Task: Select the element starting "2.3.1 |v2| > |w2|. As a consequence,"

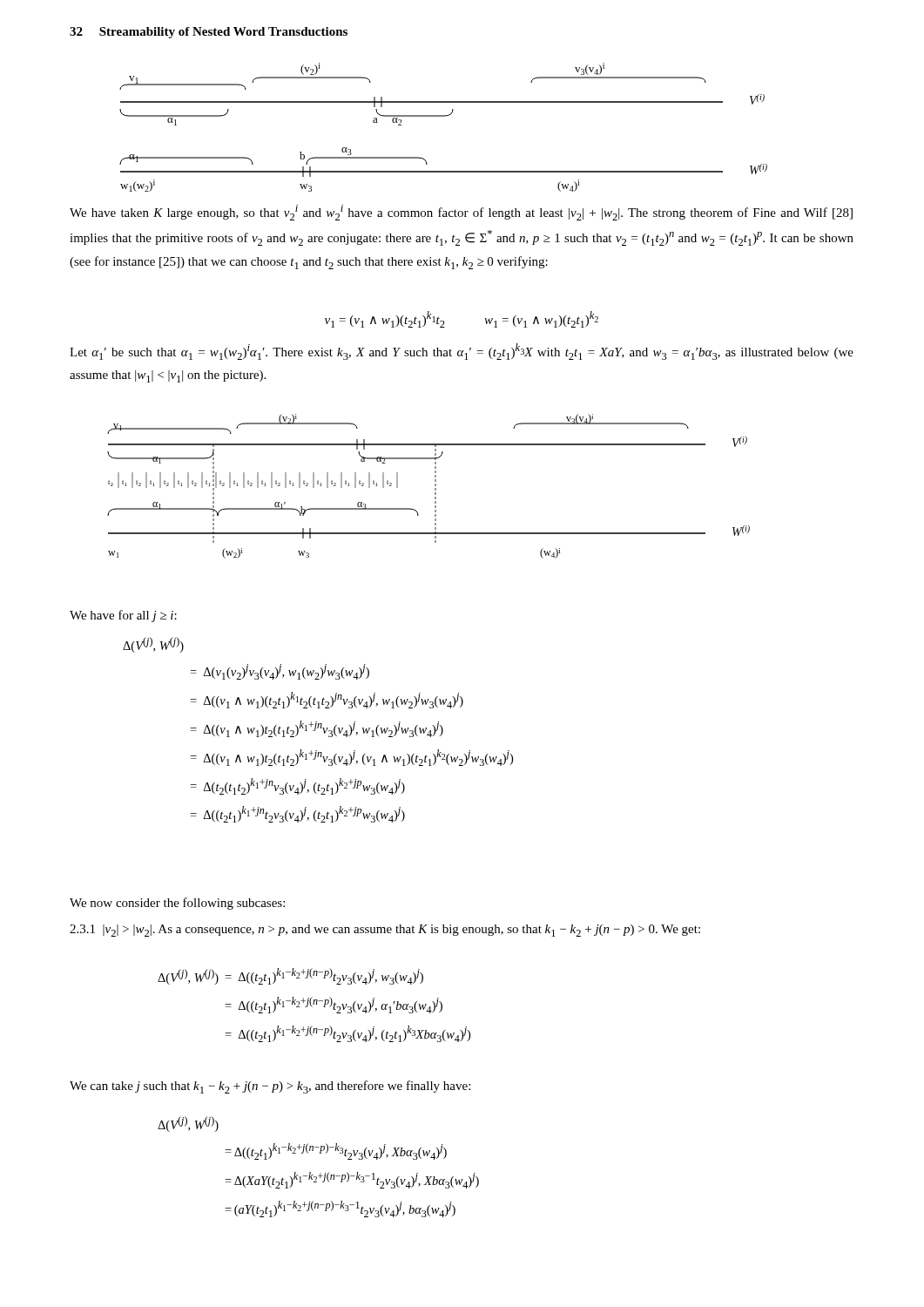Action: click(385, 931)
